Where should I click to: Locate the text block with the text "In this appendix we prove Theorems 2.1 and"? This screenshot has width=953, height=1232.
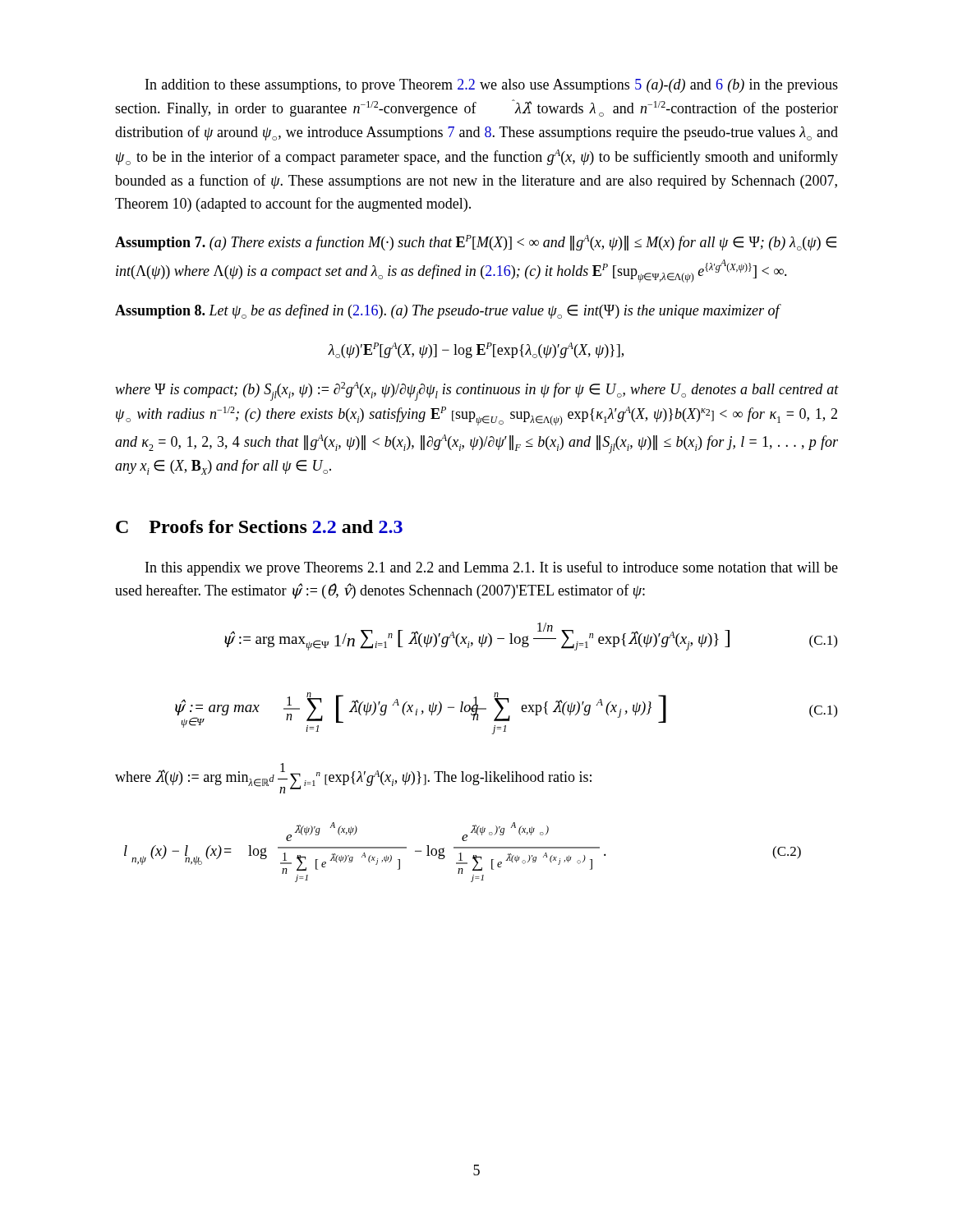click(476, 580)
